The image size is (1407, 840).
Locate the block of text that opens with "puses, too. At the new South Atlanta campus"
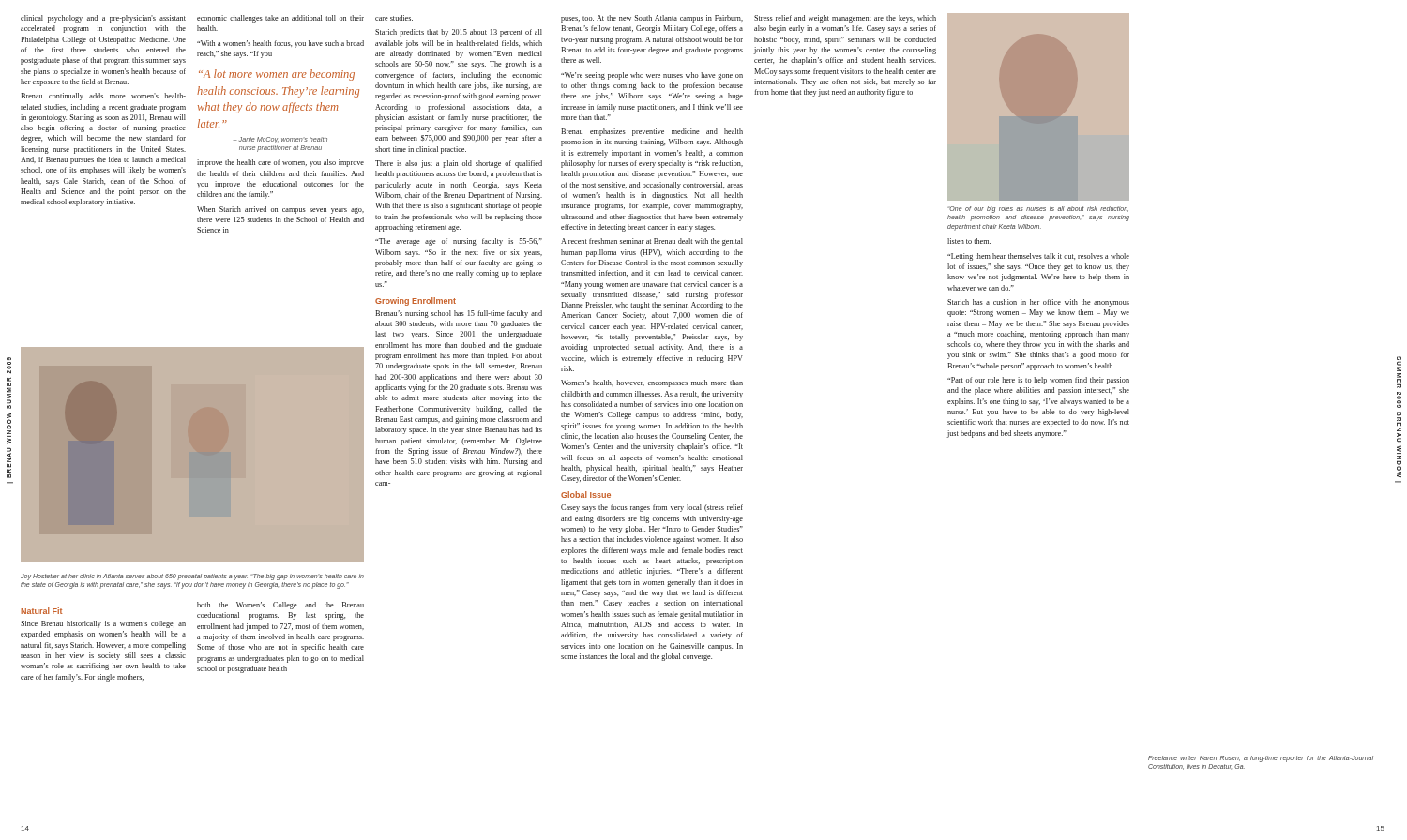pos(652,249)
